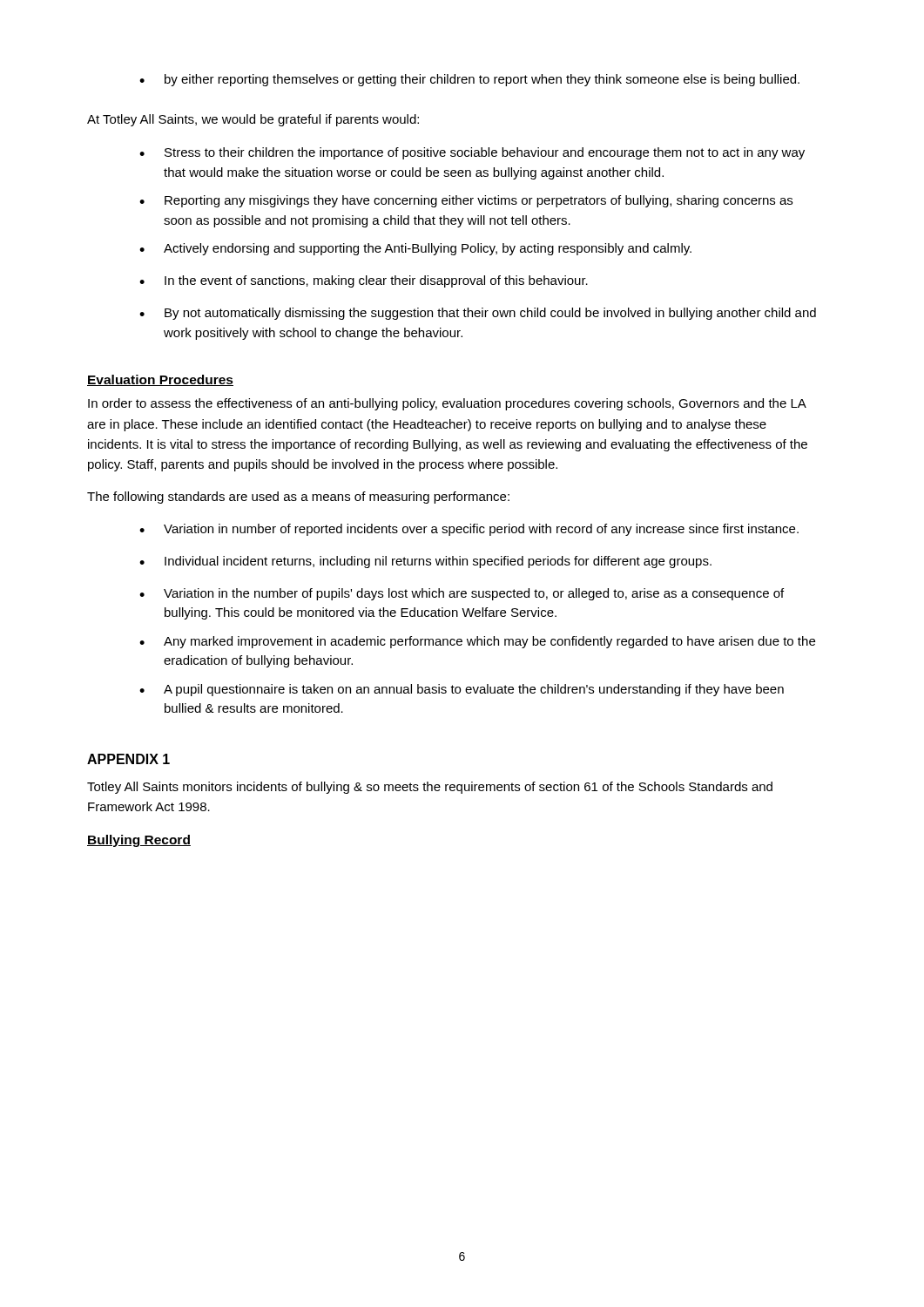Point to the block beginning "The following standards are used as a"
Image resolution: width=924 pixels, height=1307 pixels.
(x=299, y=496)
